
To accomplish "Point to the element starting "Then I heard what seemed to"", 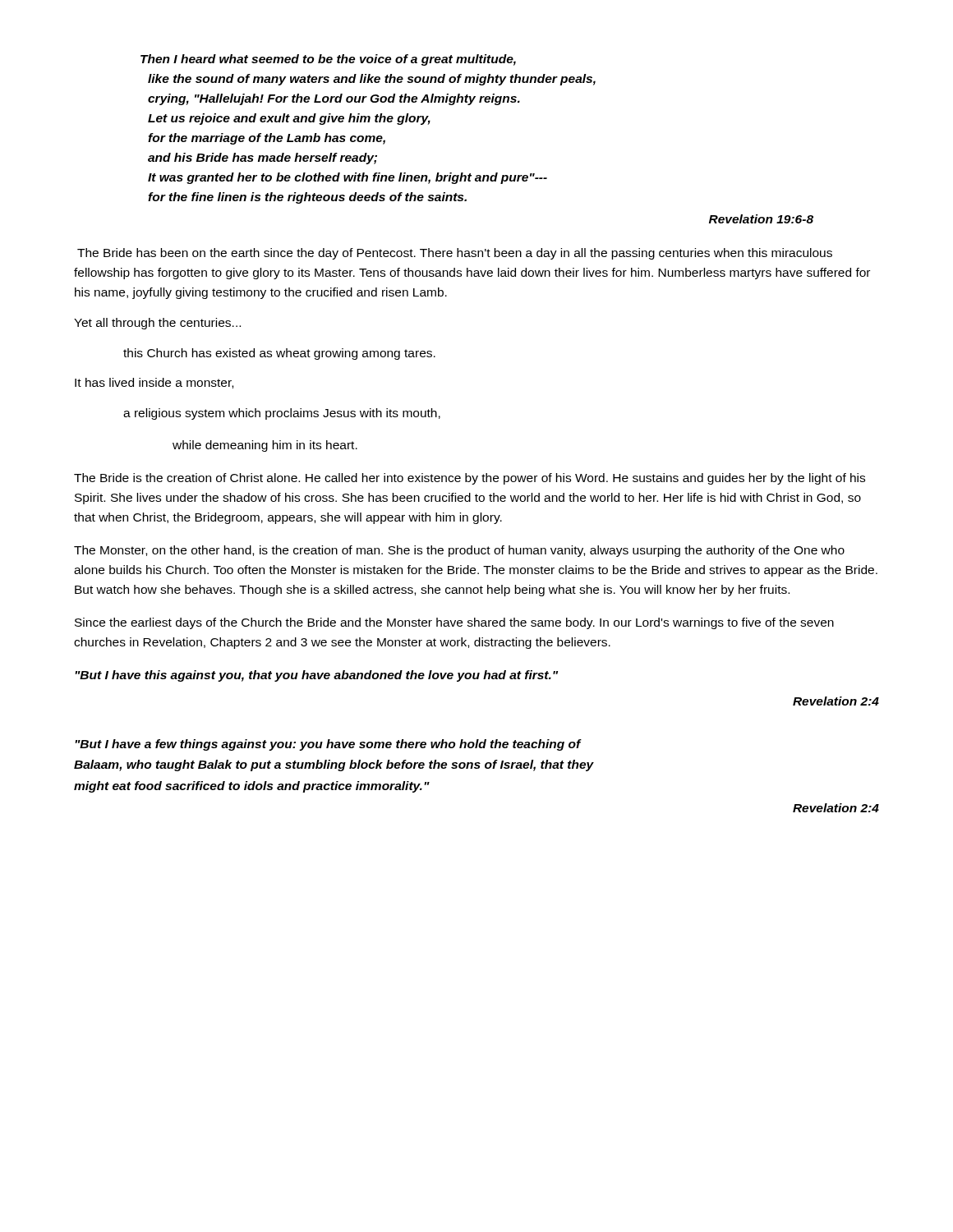I will tap(328, 60).
